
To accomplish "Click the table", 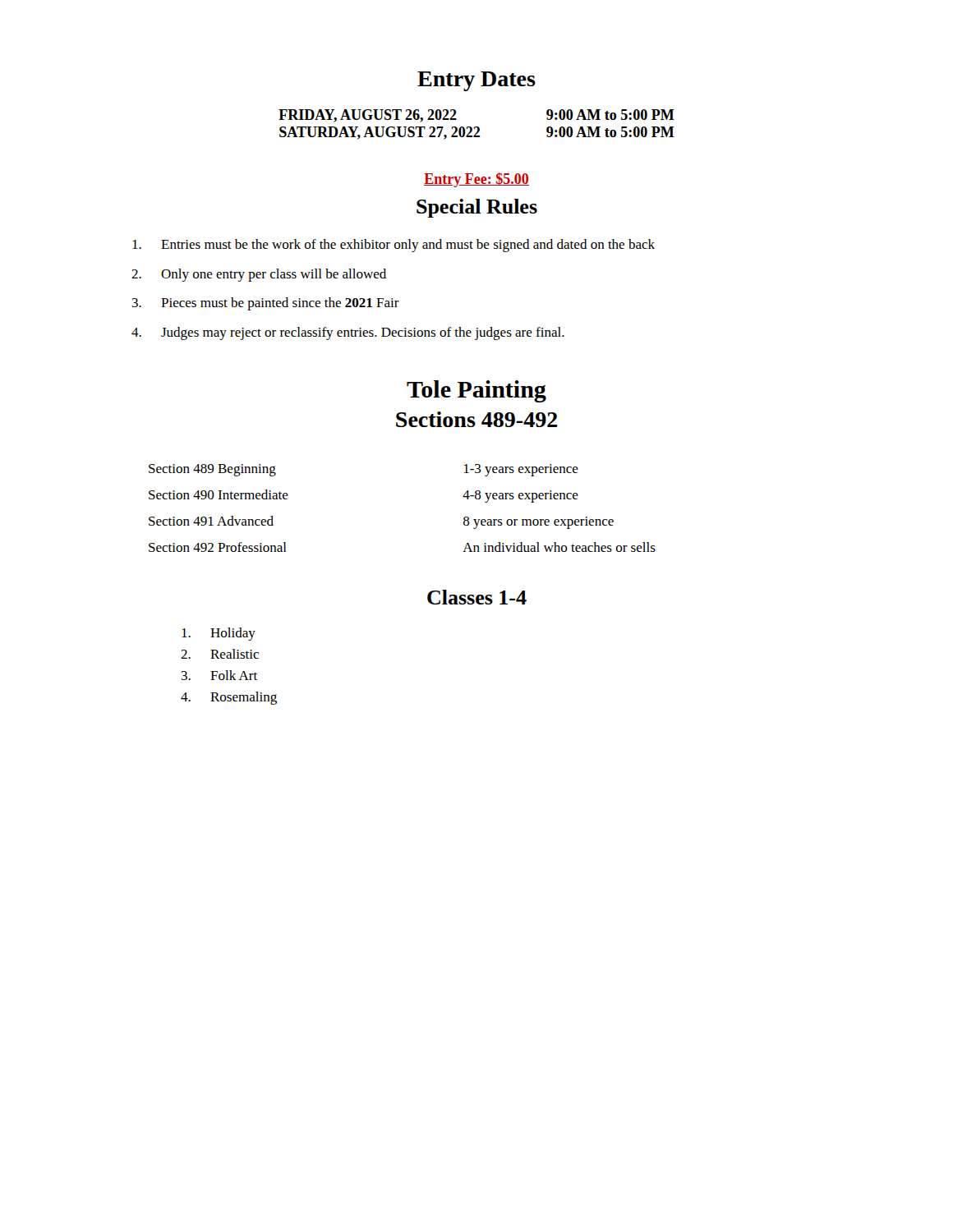I will pos(476,508).
